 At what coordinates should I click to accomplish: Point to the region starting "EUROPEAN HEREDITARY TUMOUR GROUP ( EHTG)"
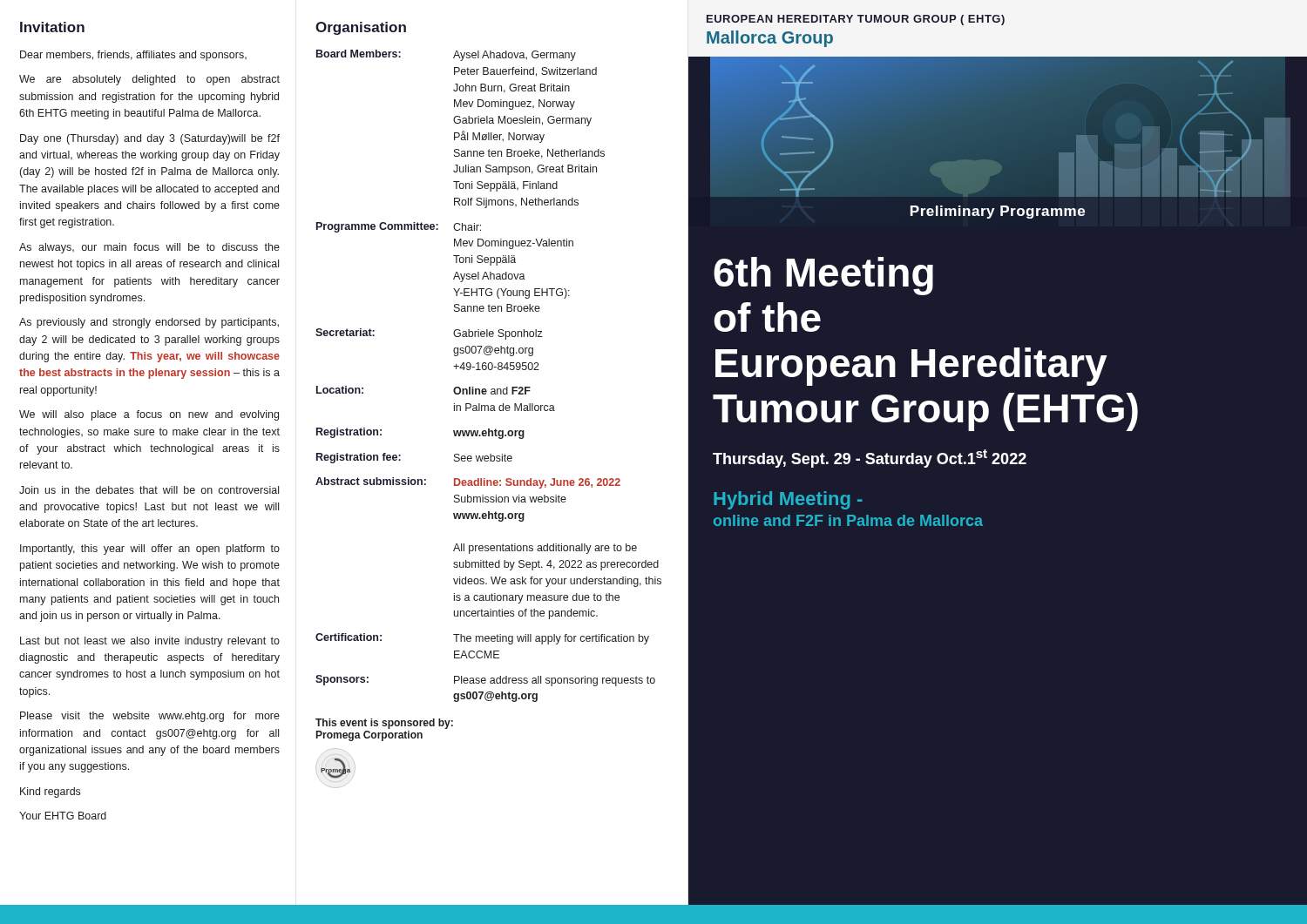[x=998, y=19]
